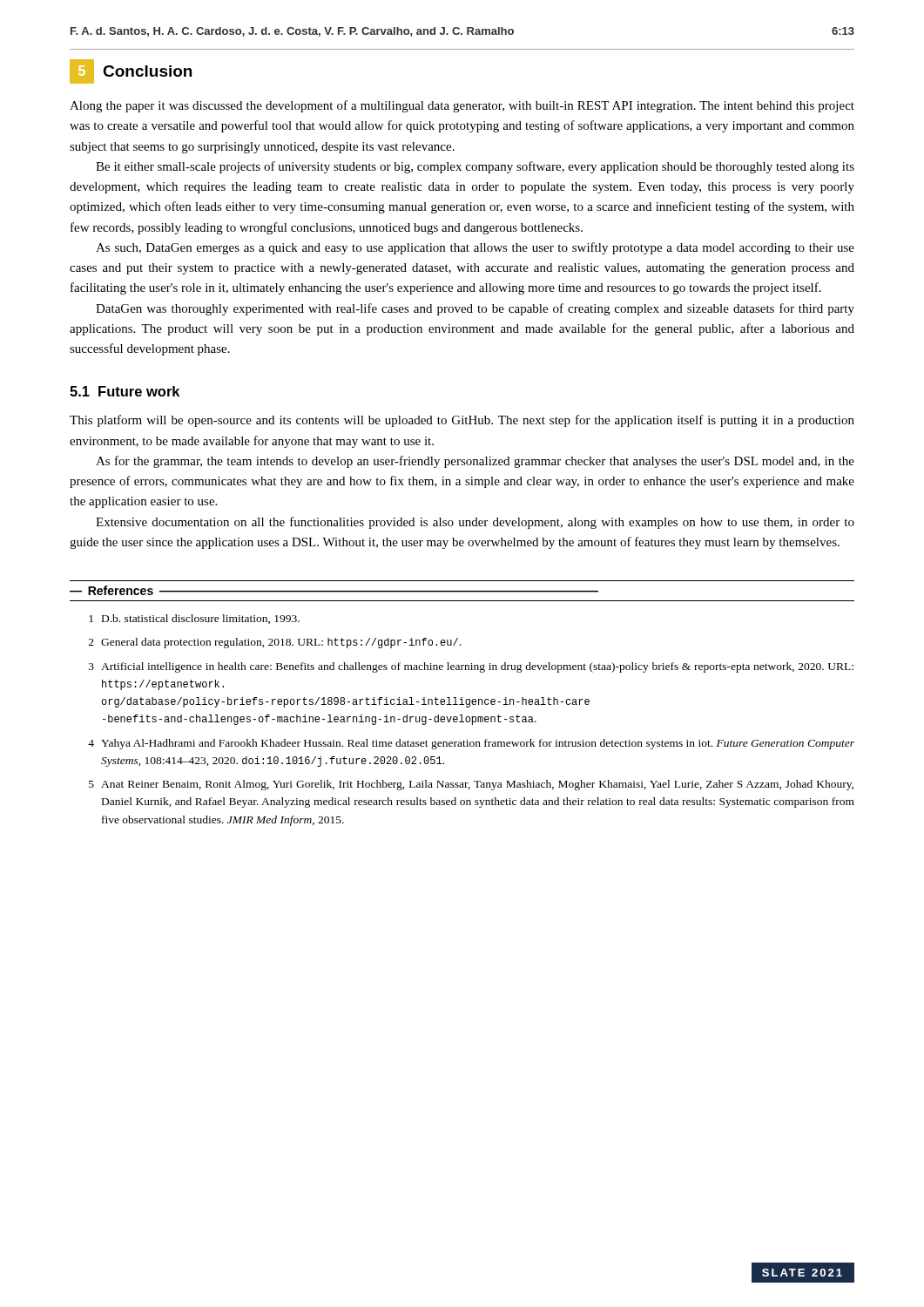Locate the block starting "DataGen was thoroughly experimented with real-life"
Image resolution: width=924 pixels, height=1307 pixels.
tap(462, 329)
